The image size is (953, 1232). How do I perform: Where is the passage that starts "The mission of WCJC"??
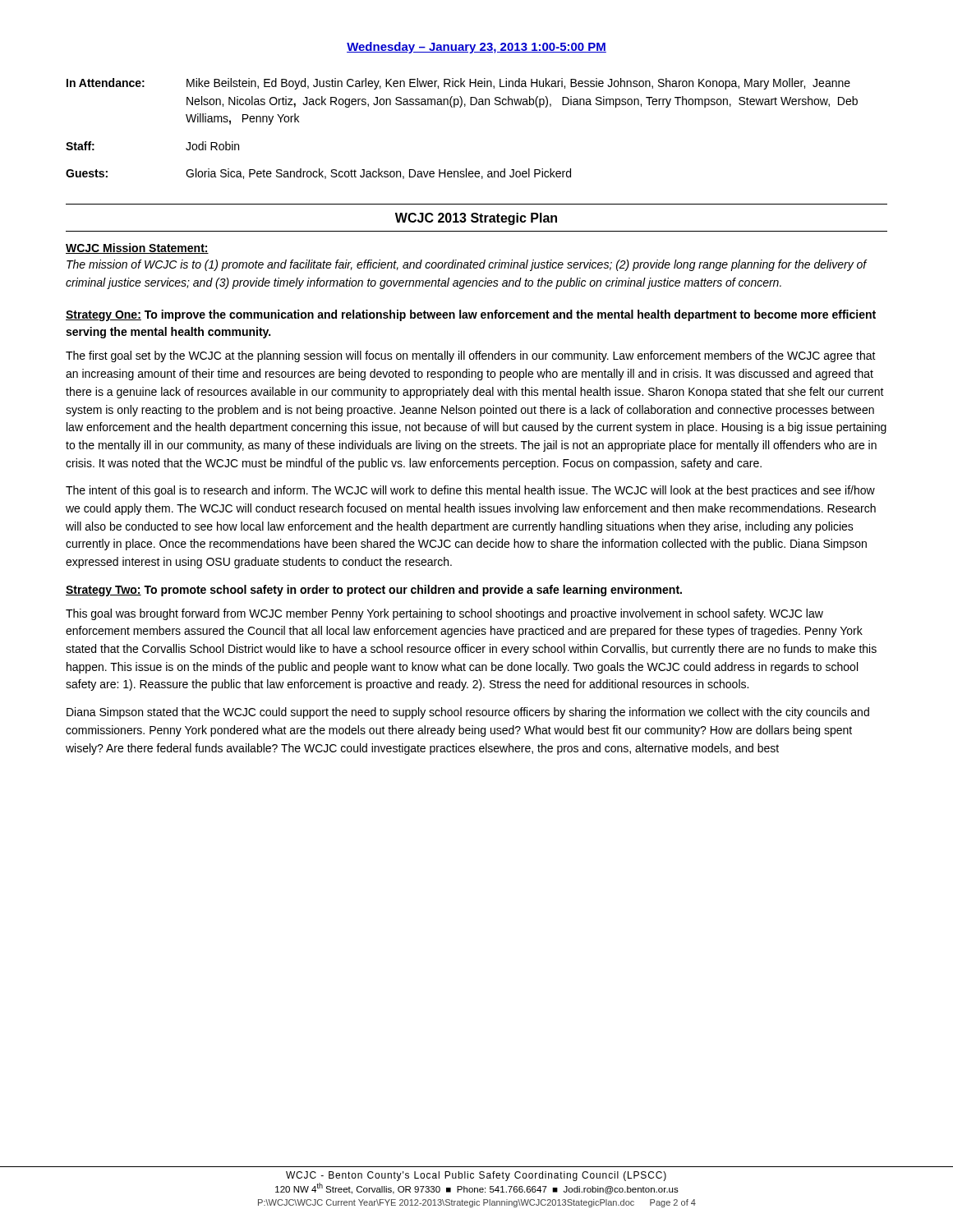coord(466,273)
